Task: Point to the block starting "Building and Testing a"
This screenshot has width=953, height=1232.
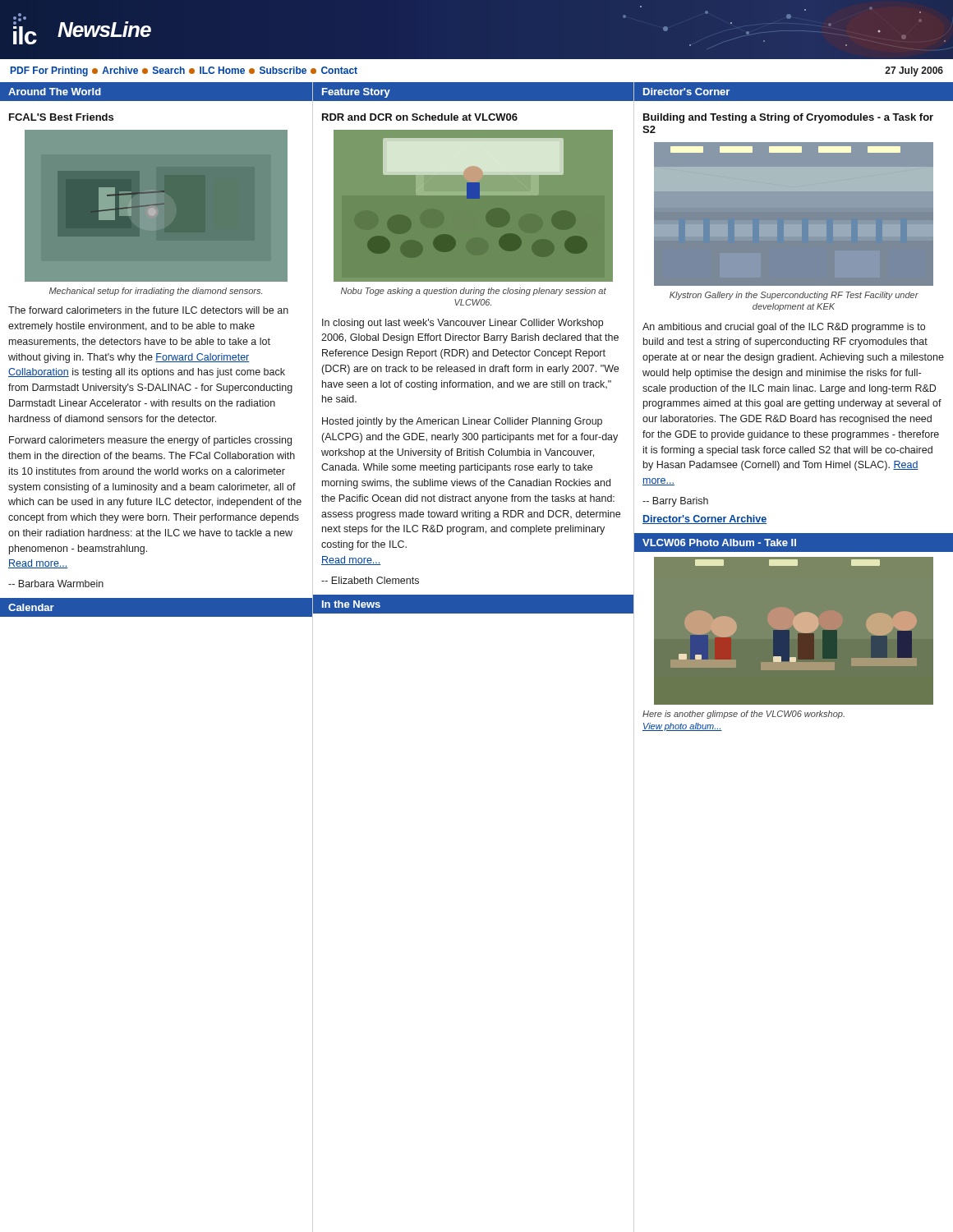Action: pyautogui.click(x=788, y=123)
